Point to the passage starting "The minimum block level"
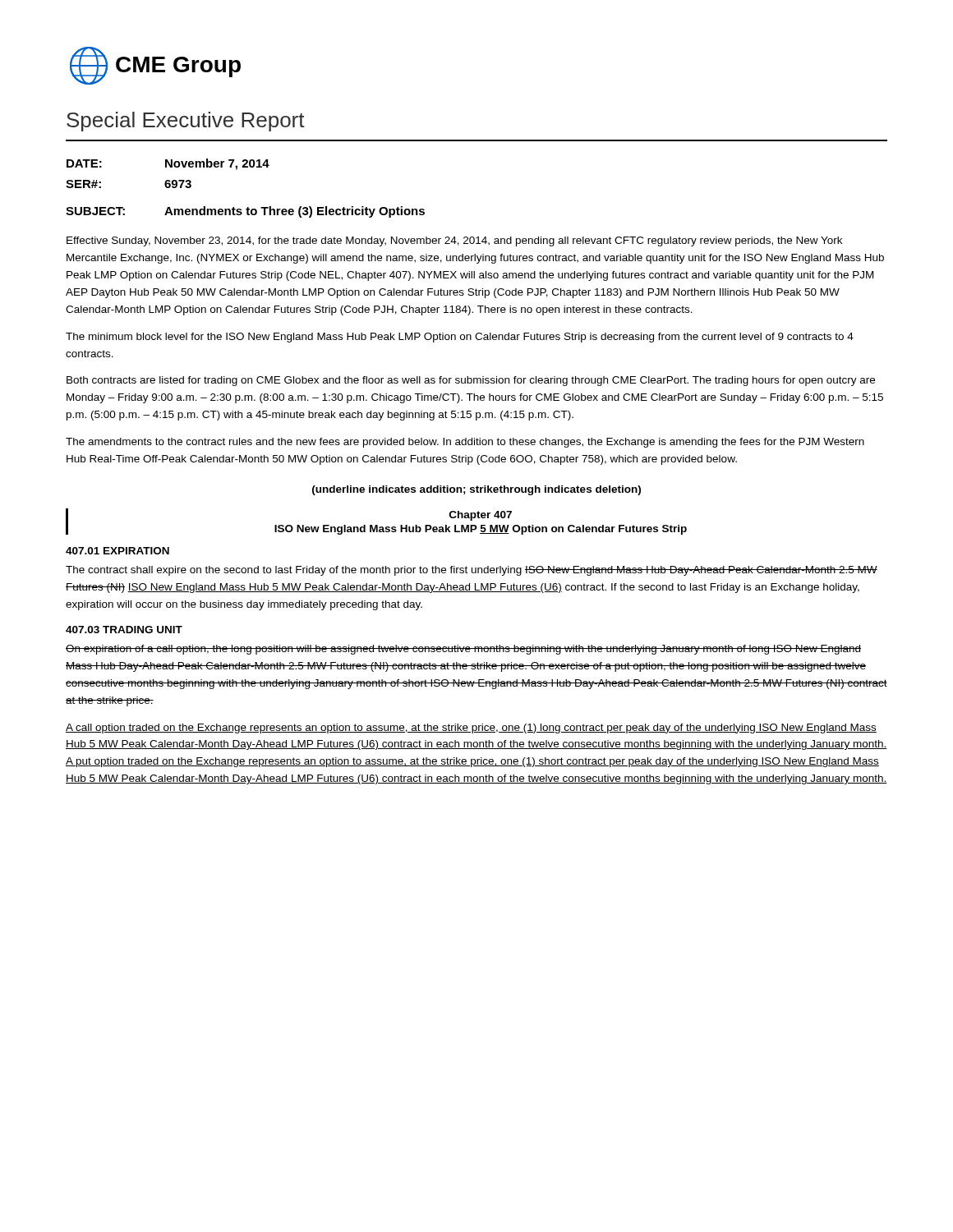 click(x=460, y=345)
